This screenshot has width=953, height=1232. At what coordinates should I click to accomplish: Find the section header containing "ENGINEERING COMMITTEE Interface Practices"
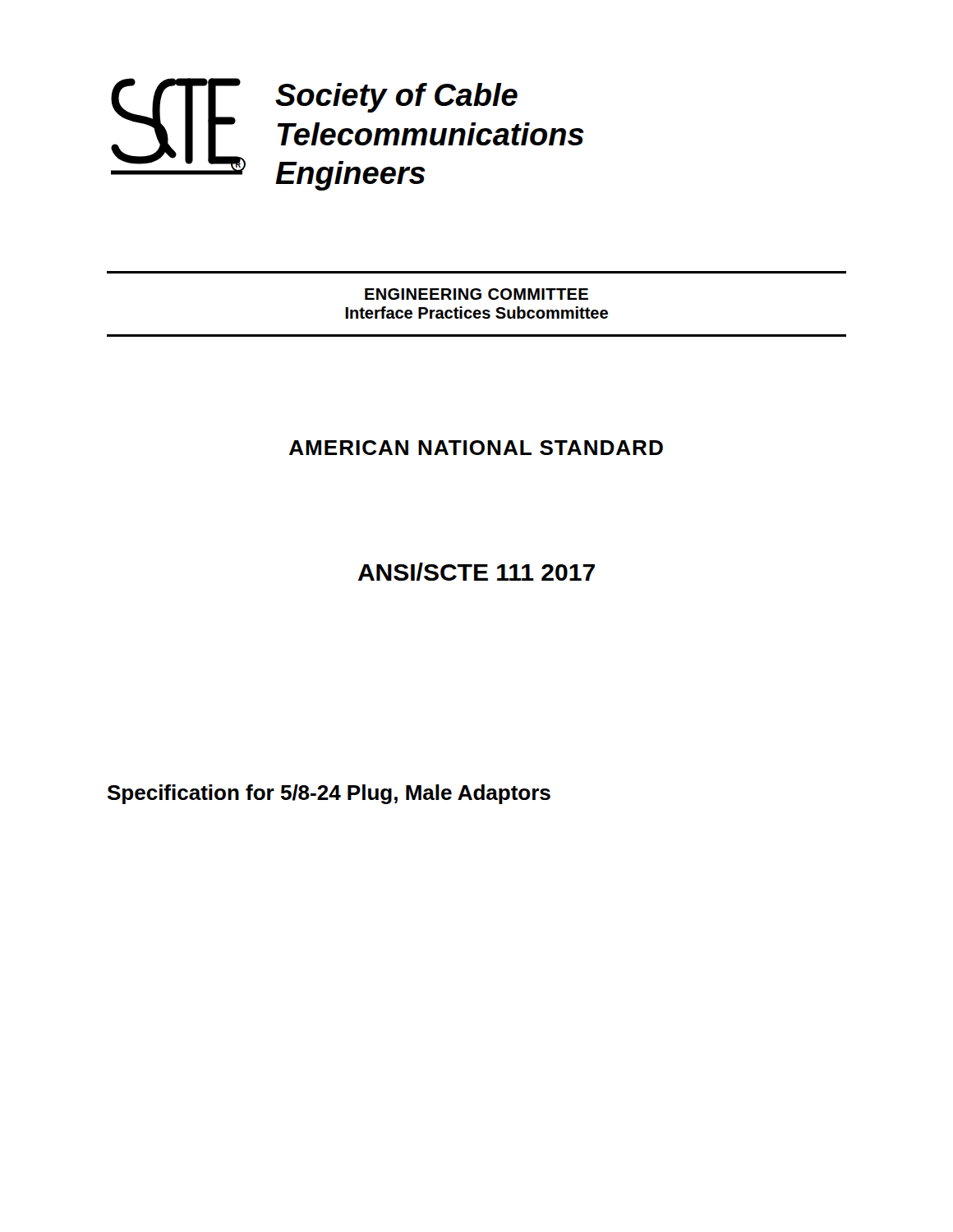pyautogui.click(x=476, y=304)
